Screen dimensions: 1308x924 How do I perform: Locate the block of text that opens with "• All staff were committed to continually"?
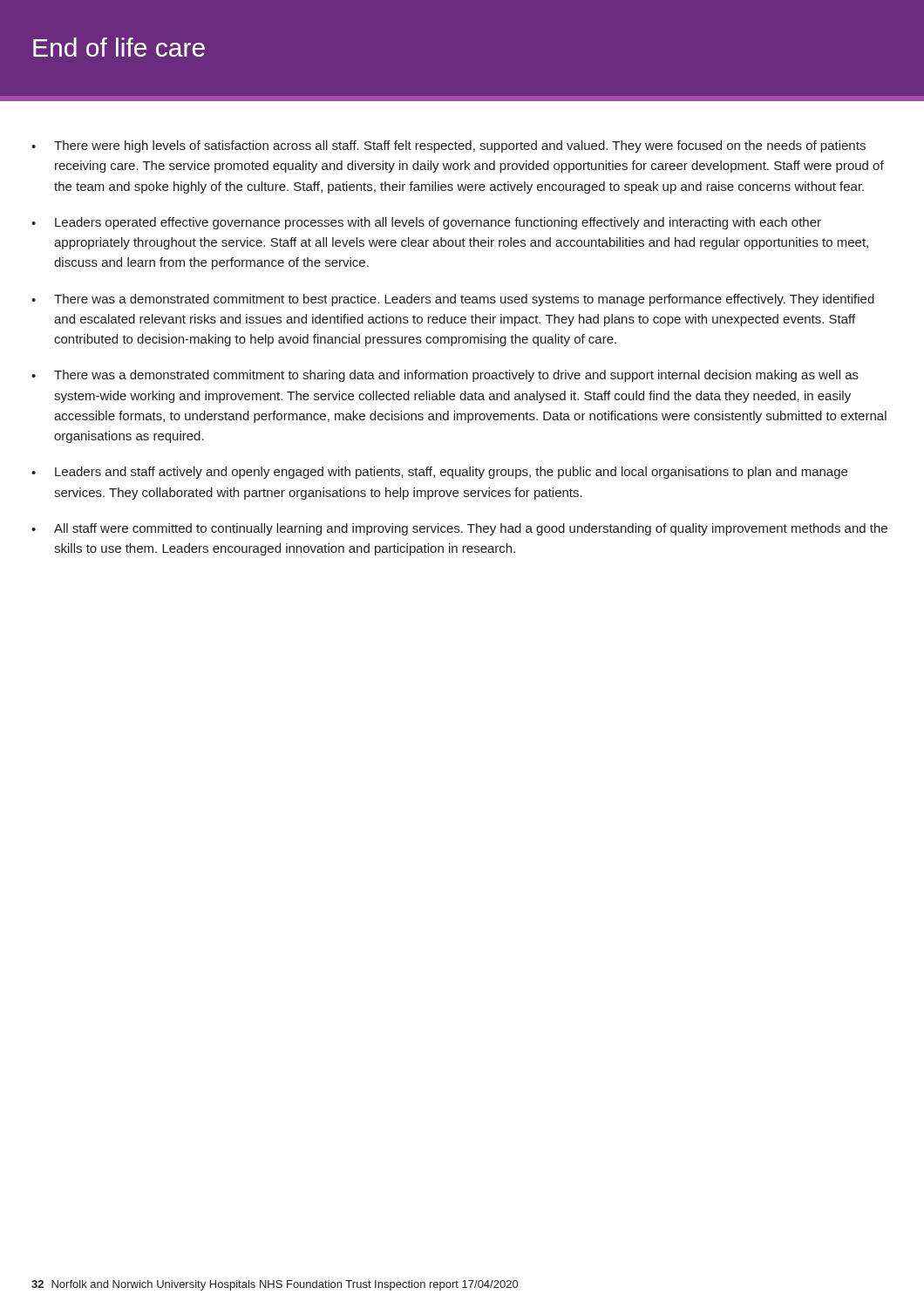click(462, 538)
